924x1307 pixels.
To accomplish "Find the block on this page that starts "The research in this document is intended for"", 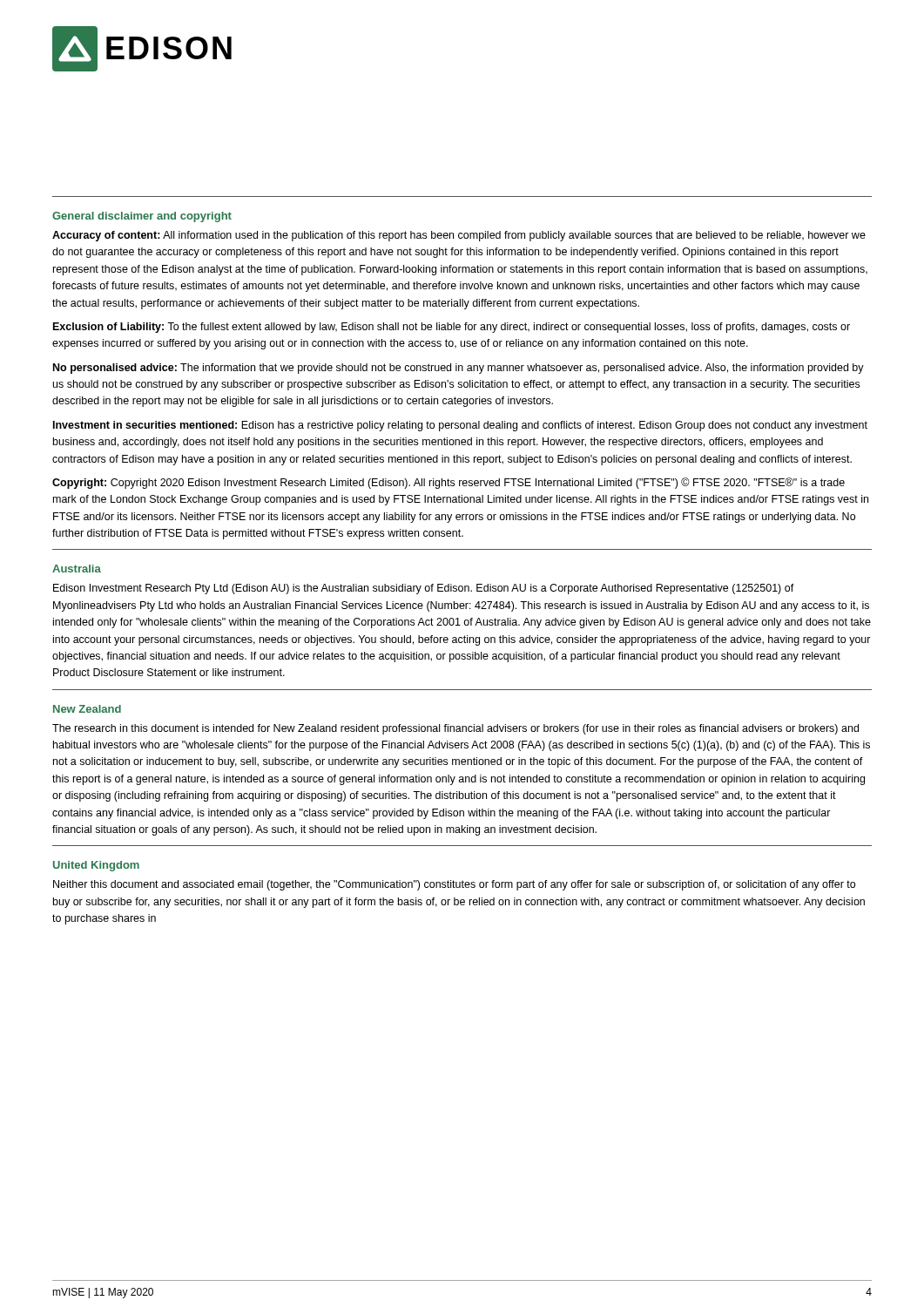I will [x=462, y=779].
